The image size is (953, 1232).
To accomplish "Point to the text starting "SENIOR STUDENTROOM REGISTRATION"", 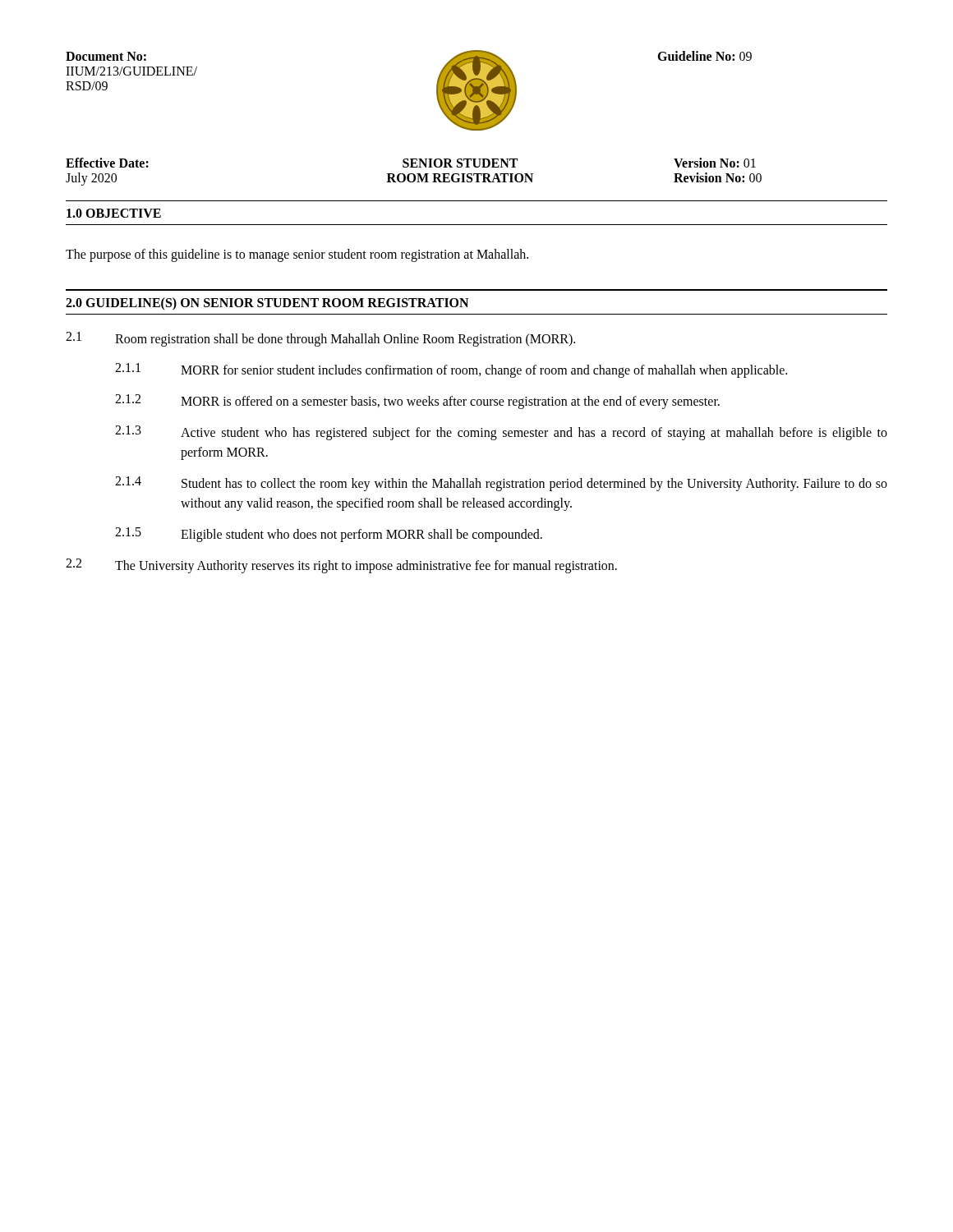I will coord(460,170).
